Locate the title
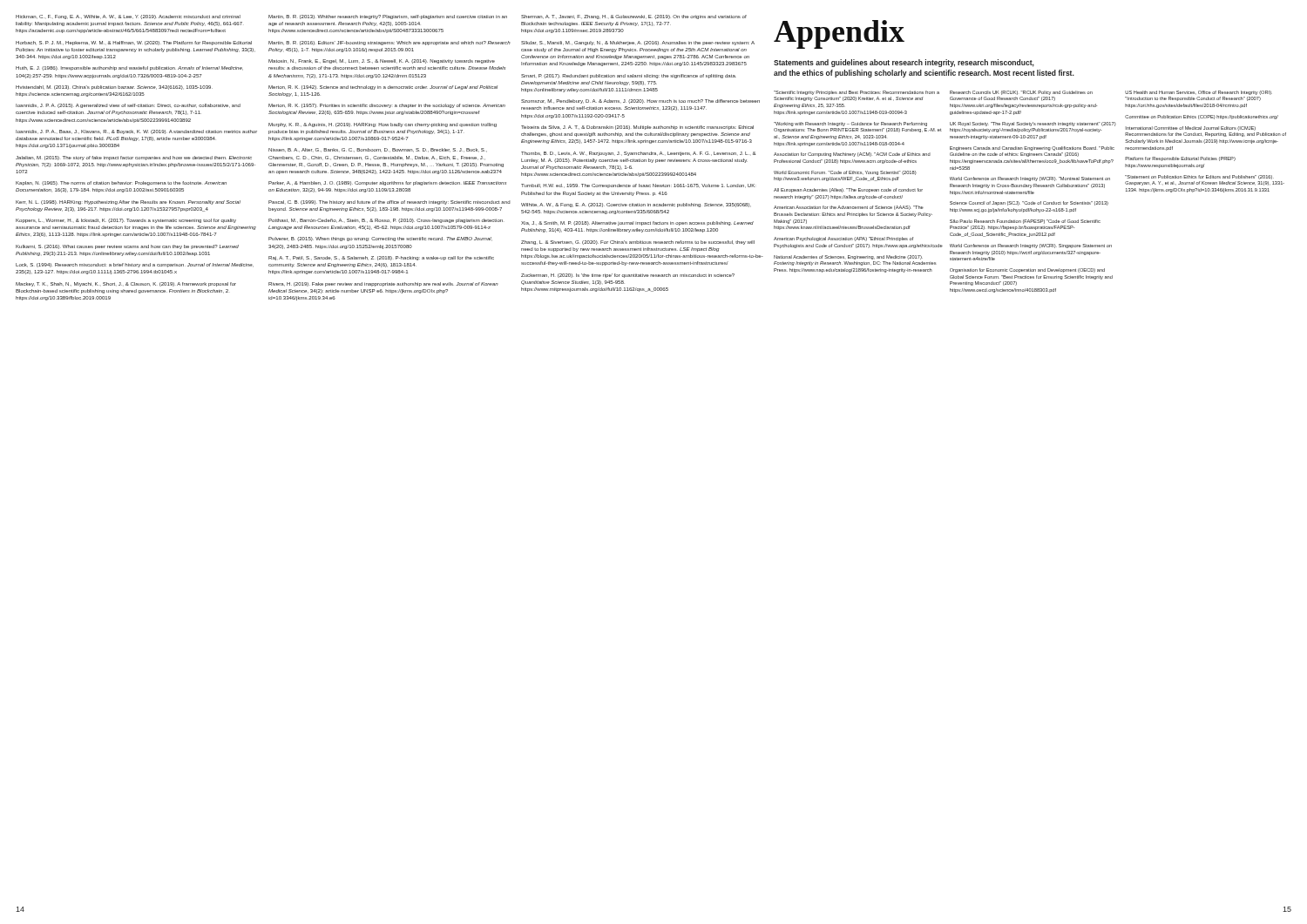The width and height of the screenshot is (1307, 924). 839,31
